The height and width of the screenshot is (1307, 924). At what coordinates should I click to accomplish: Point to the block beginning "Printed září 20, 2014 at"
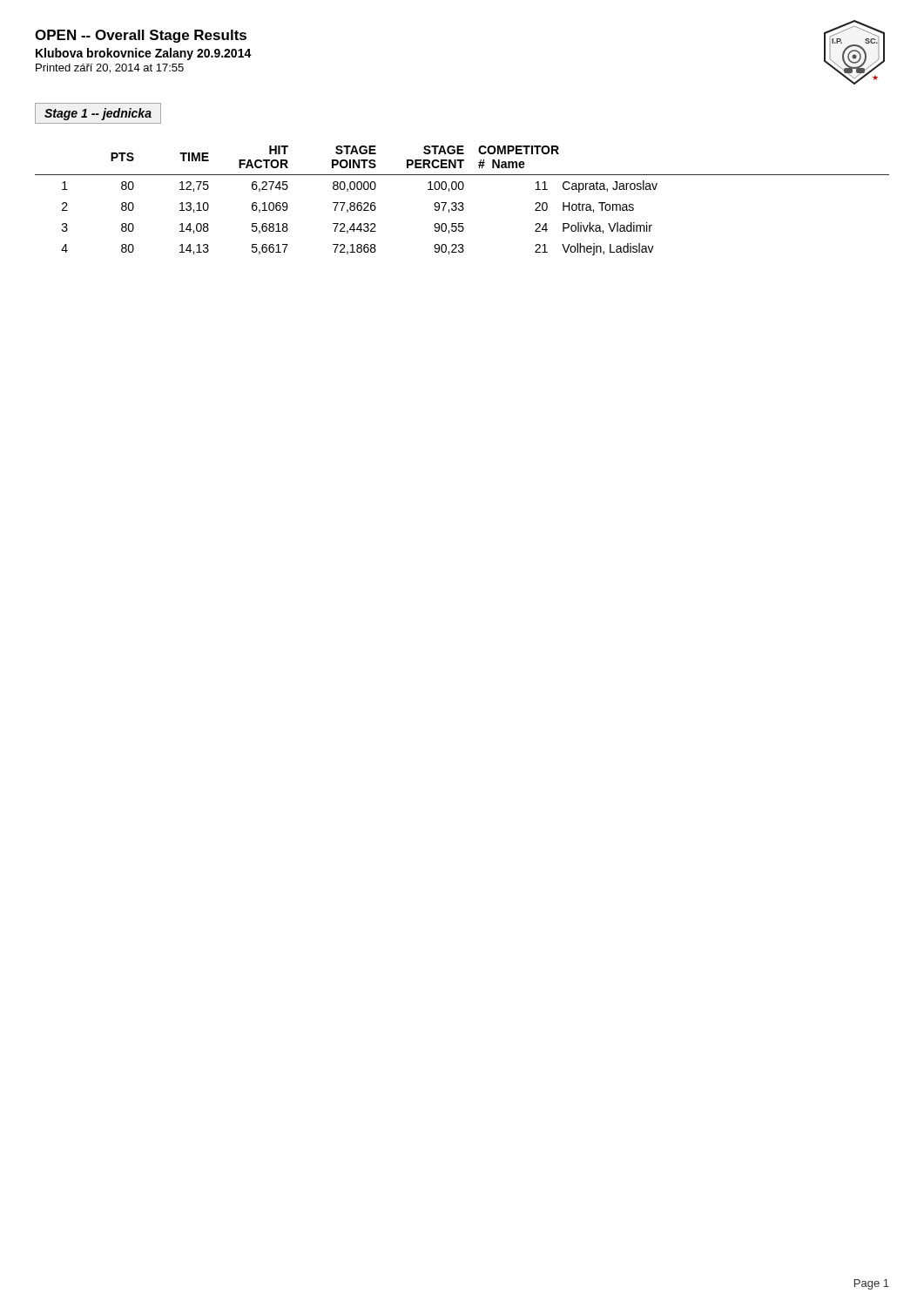coord(109,68)
